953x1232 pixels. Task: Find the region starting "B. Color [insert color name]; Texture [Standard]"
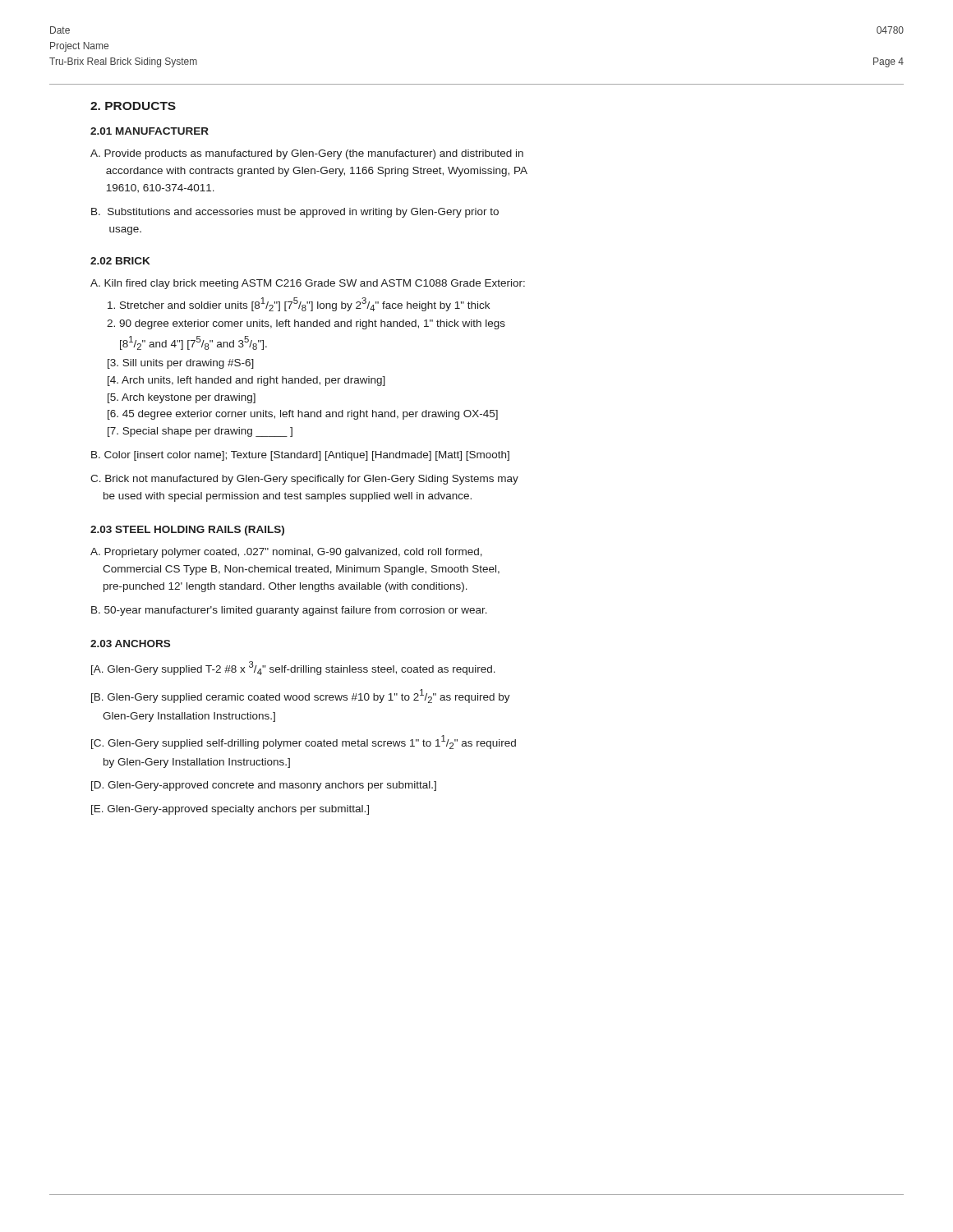(x=300, y=455)
